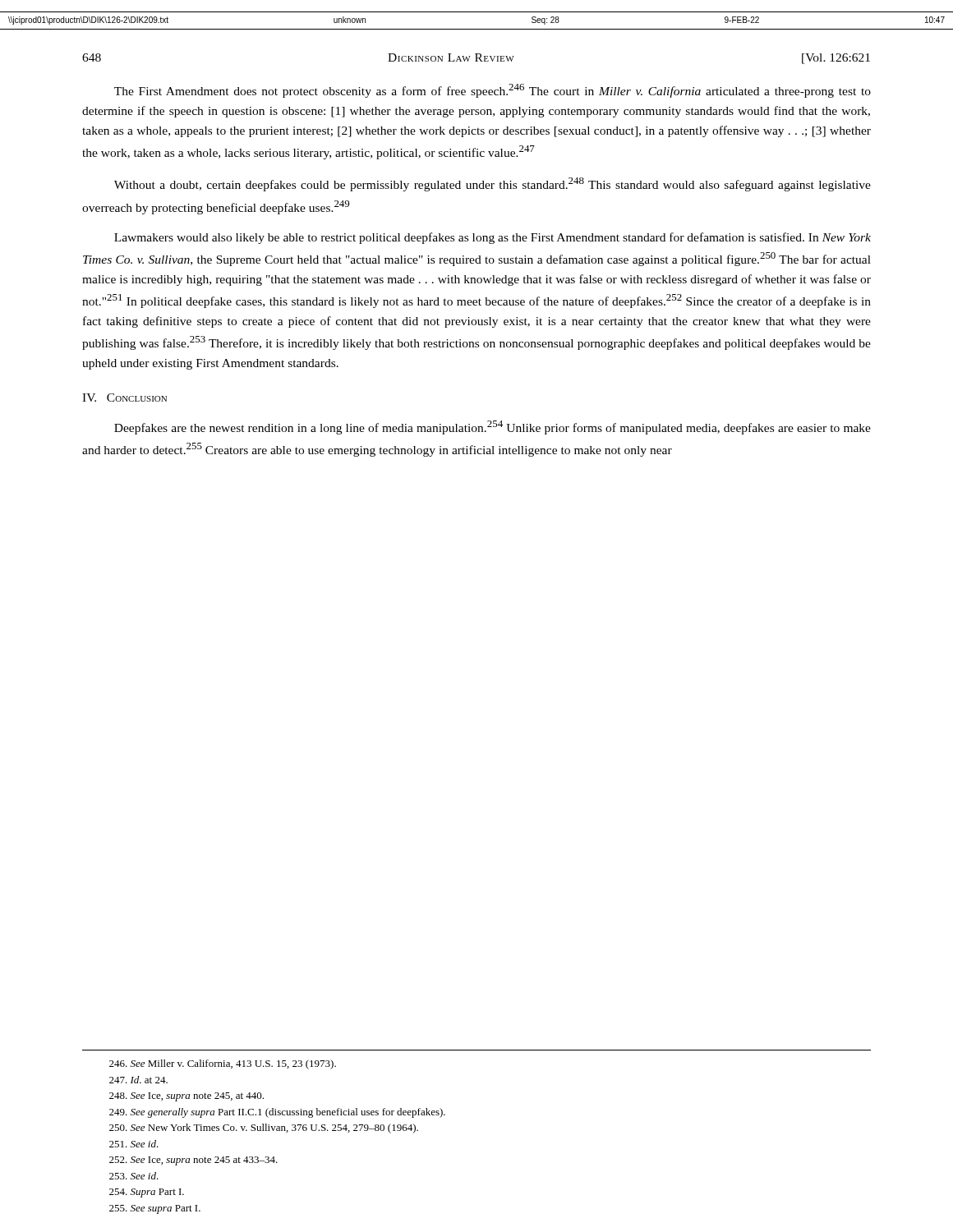The height and width of the screenshot is (1232, 953).
Task: Find the footnote containing "Id. at 24."
Action: (139, 1079)
